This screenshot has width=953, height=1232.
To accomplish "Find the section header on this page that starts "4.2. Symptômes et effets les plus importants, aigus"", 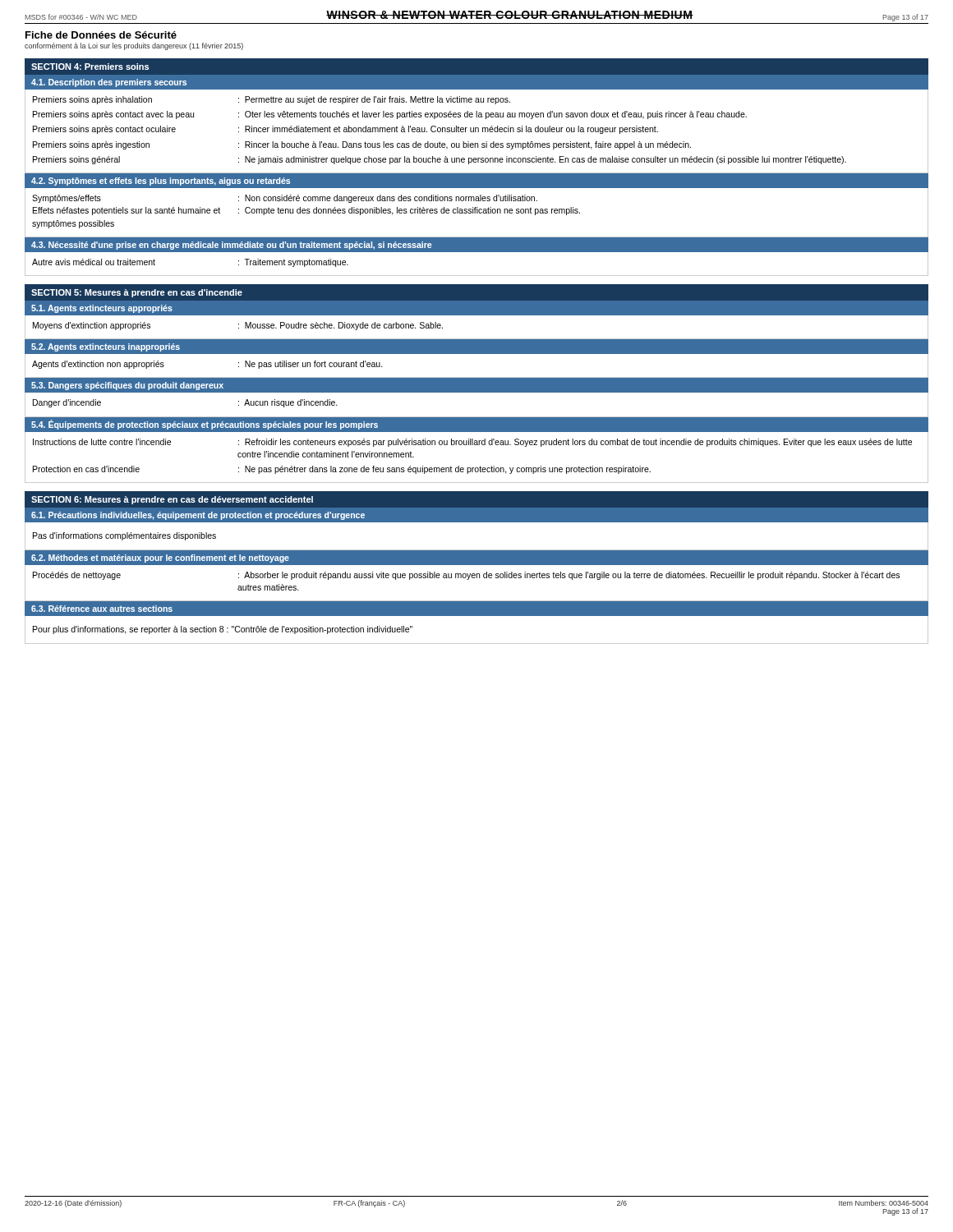I will coord(161,181).
